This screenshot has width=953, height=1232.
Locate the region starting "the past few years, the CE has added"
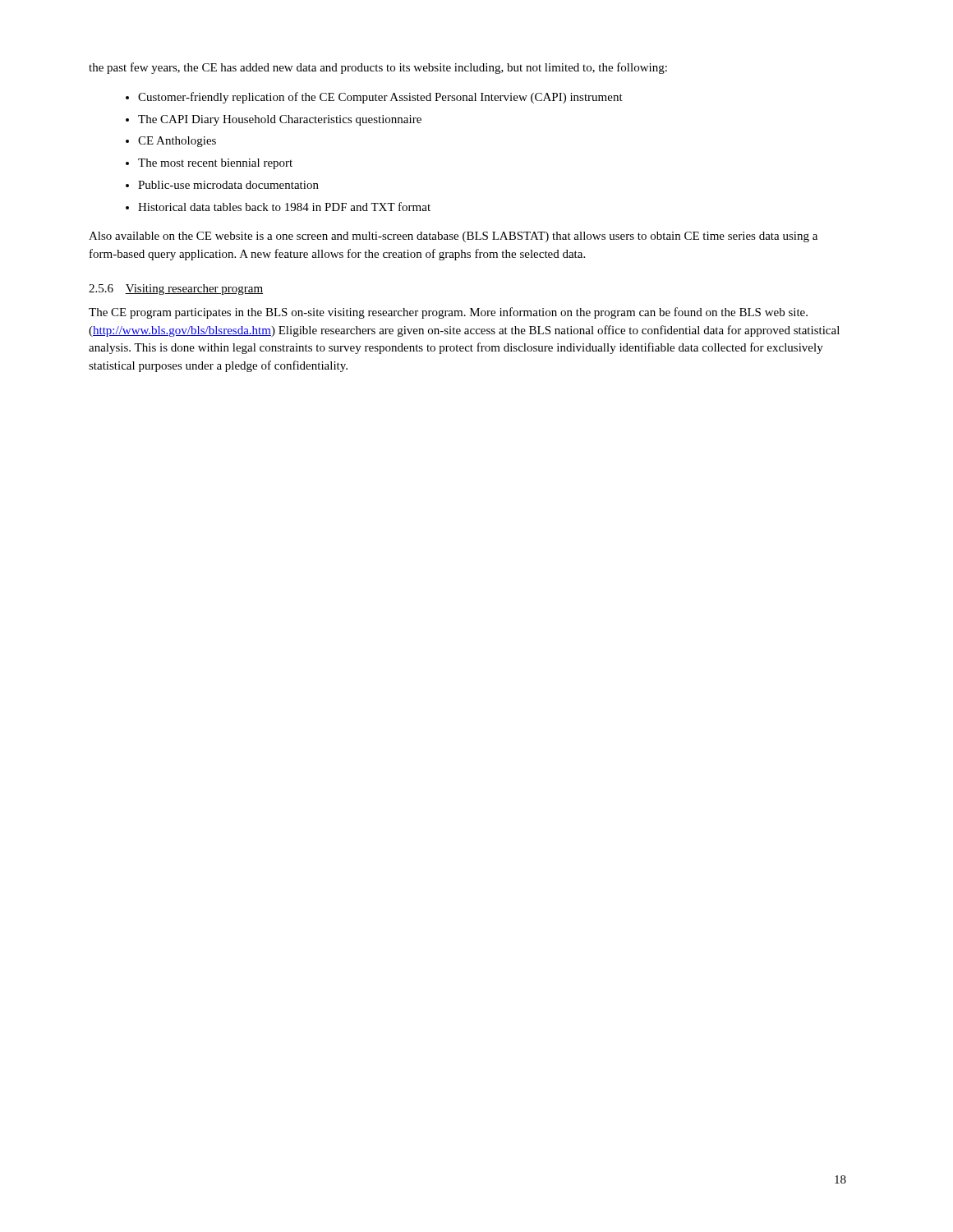click(378, 67)
